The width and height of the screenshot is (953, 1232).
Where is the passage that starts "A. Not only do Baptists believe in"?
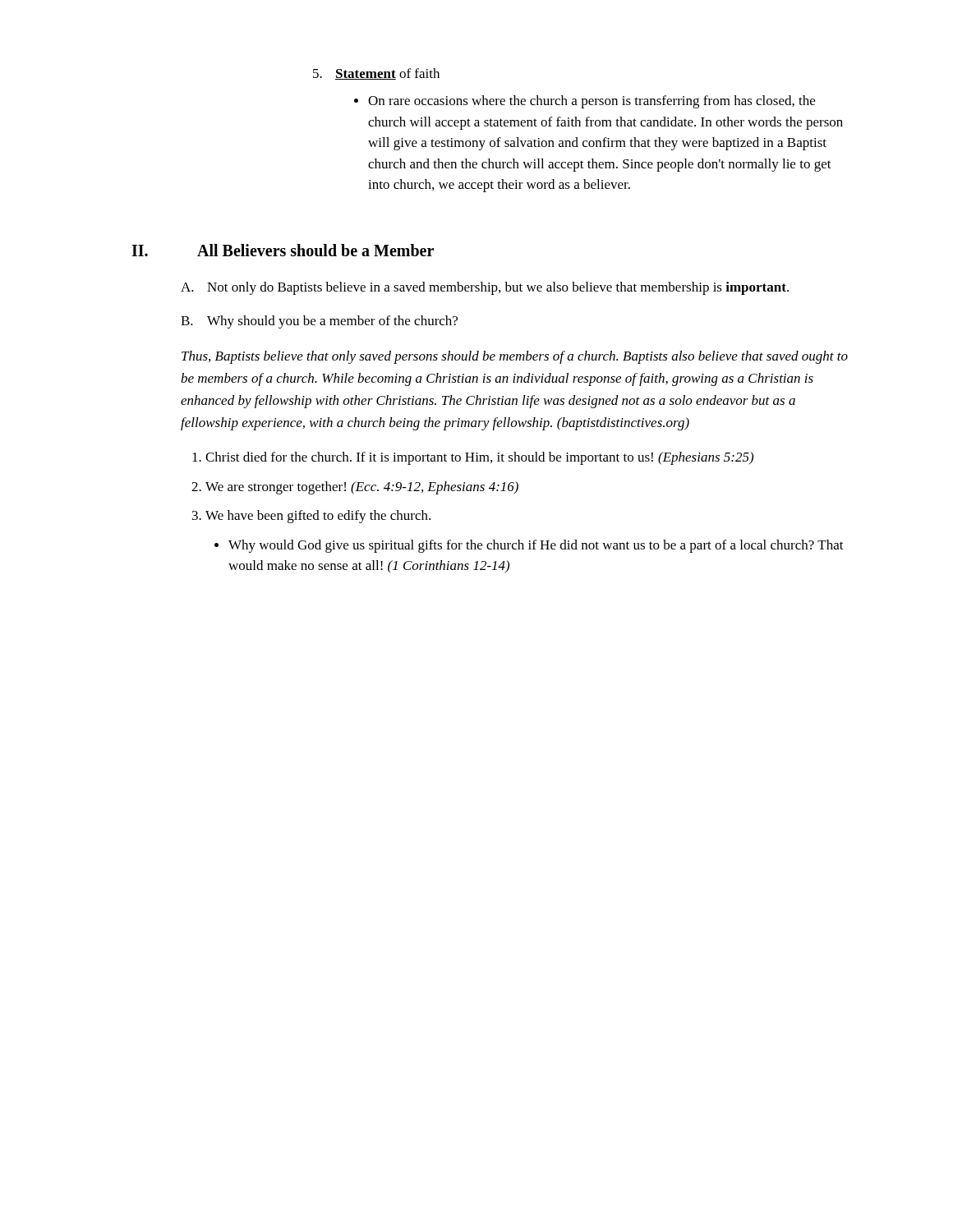point(518,287)
